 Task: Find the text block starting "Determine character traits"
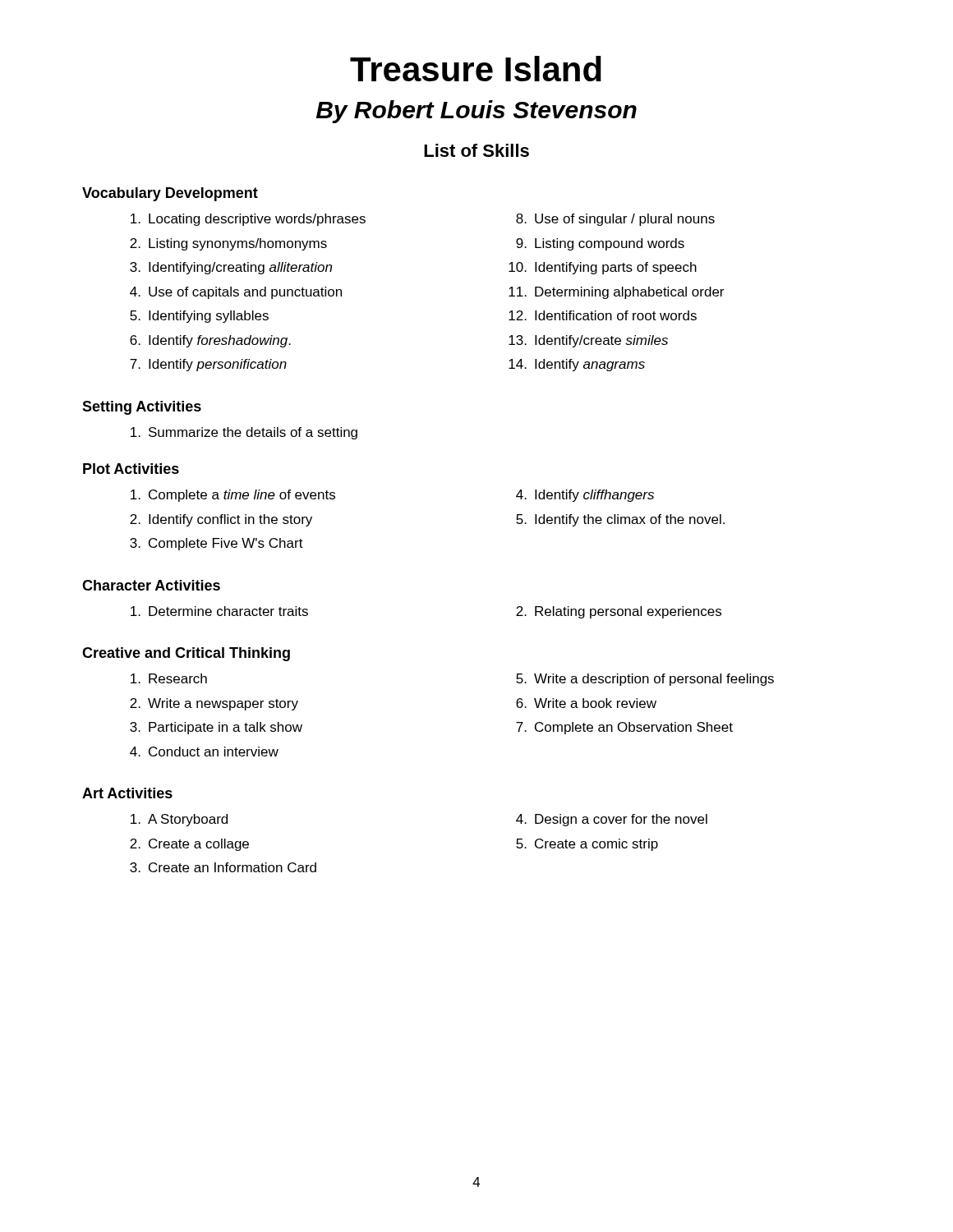[x=212, y=612]
